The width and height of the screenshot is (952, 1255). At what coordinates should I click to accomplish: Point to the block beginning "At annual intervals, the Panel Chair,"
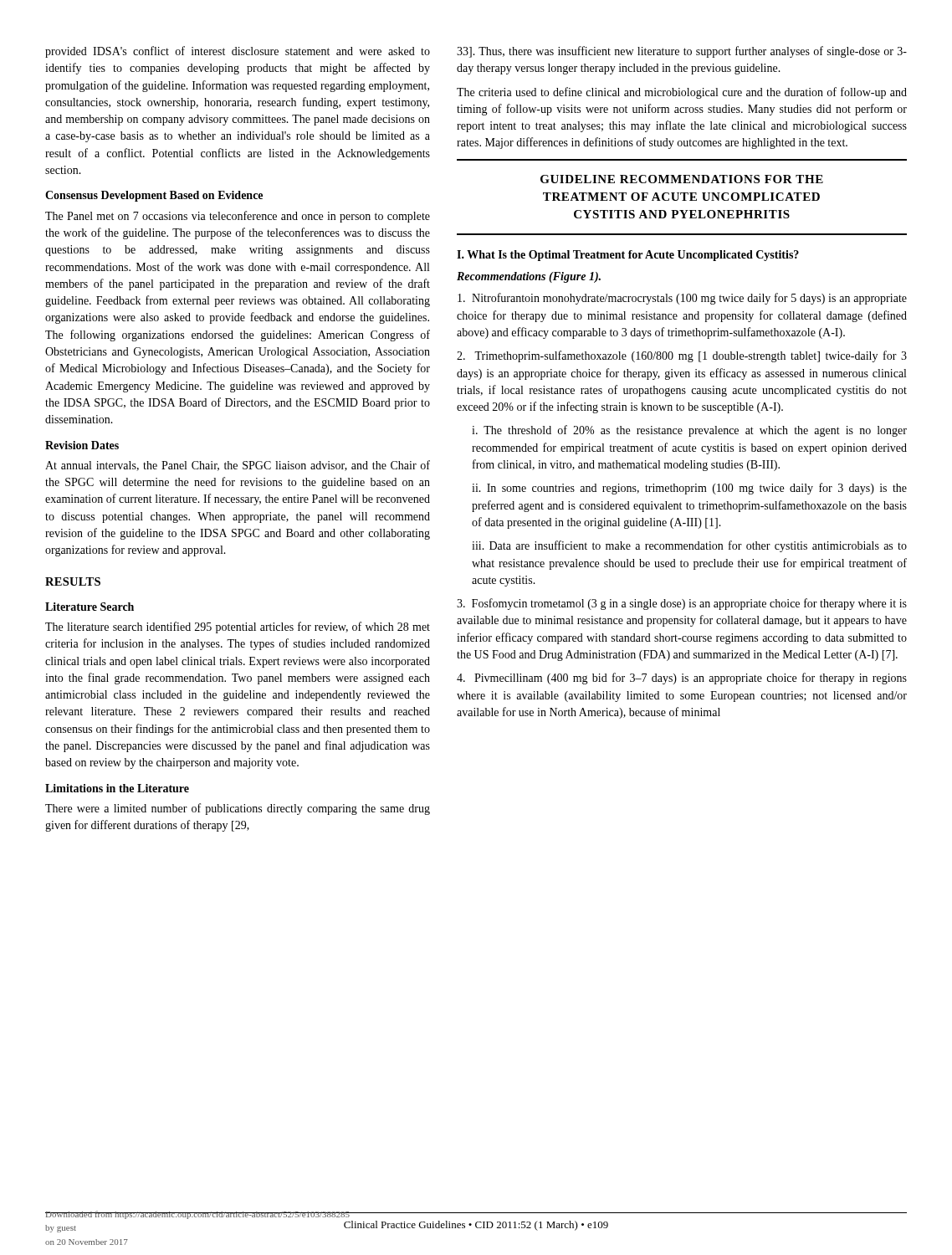(x=238, y=508)
